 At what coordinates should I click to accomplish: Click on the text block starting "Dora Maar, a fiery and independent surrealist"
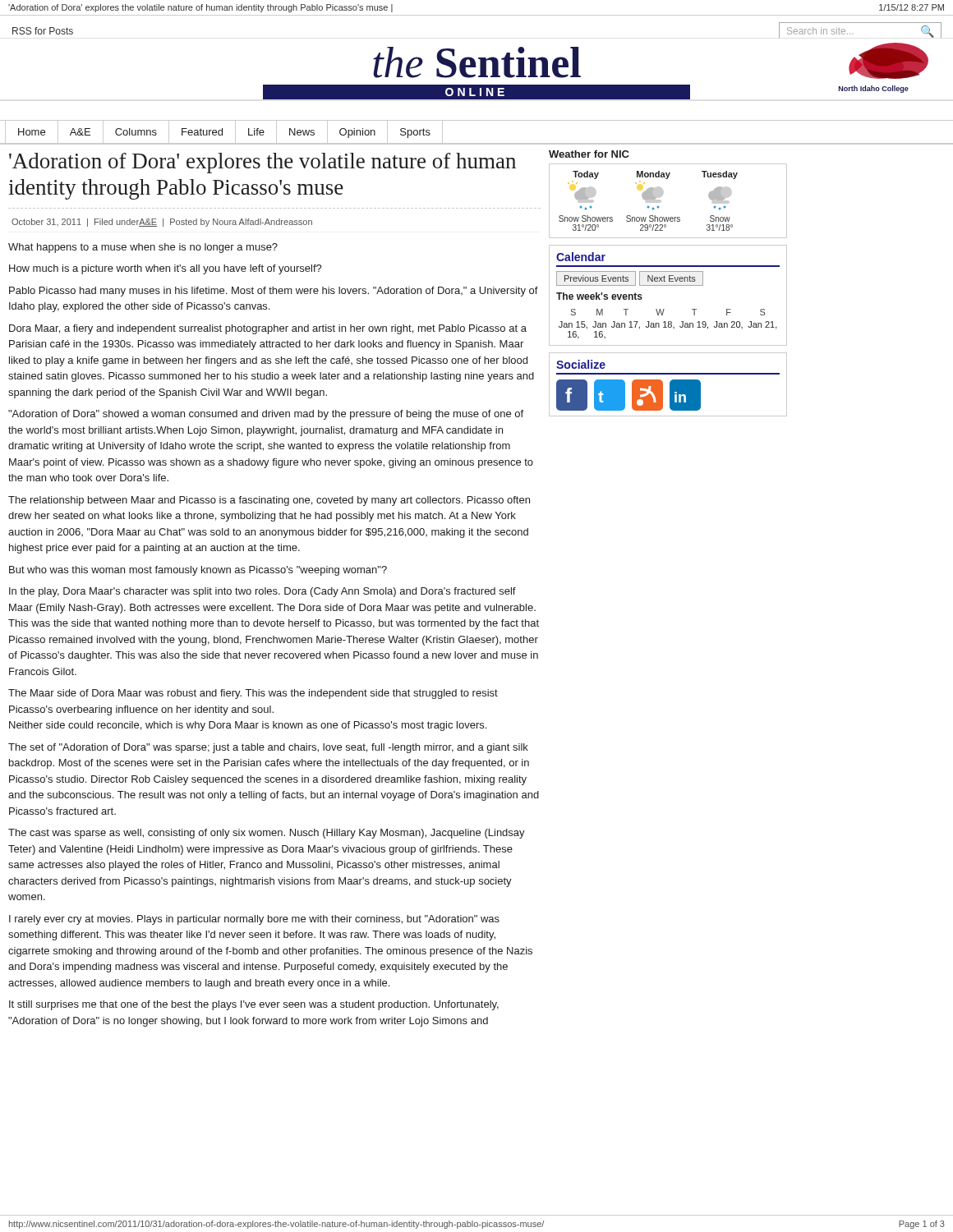point(271,360)
